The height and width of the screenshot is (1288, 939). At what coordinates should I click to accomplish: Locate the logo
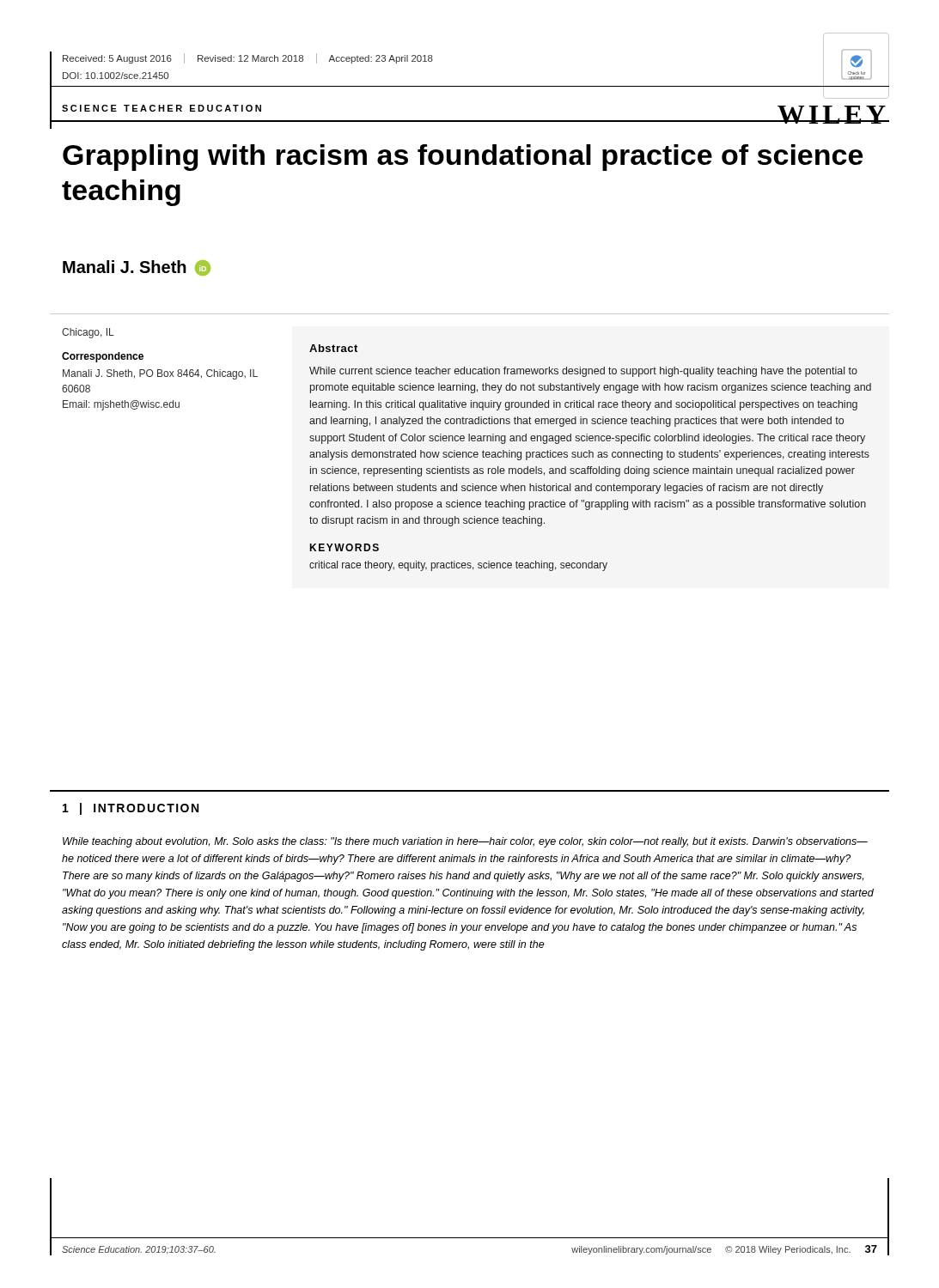pos(833,115)
